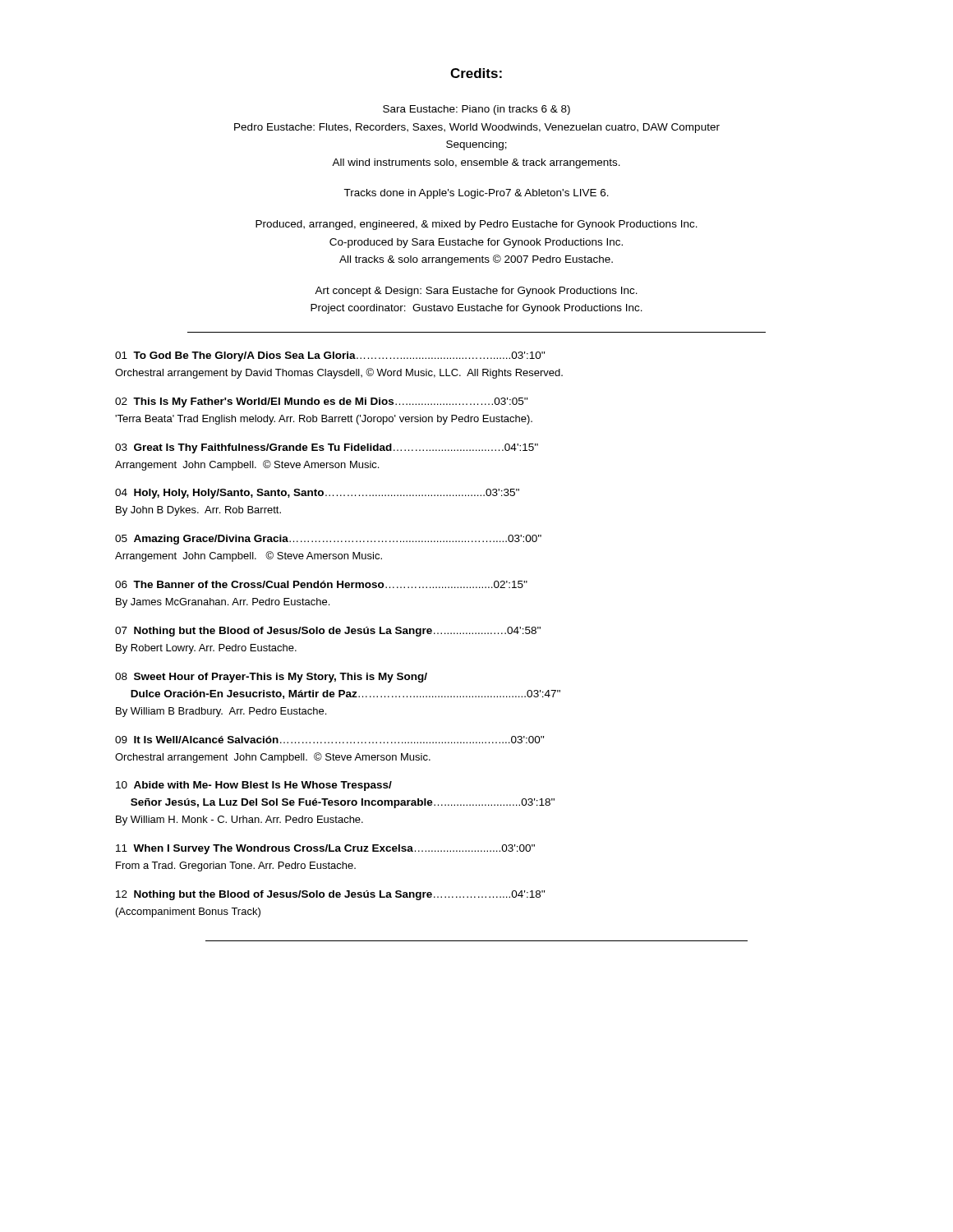
Task: Locate the block of text that opens with "Sara Eustache: Piano (in"
Action: tap(476, 135)
